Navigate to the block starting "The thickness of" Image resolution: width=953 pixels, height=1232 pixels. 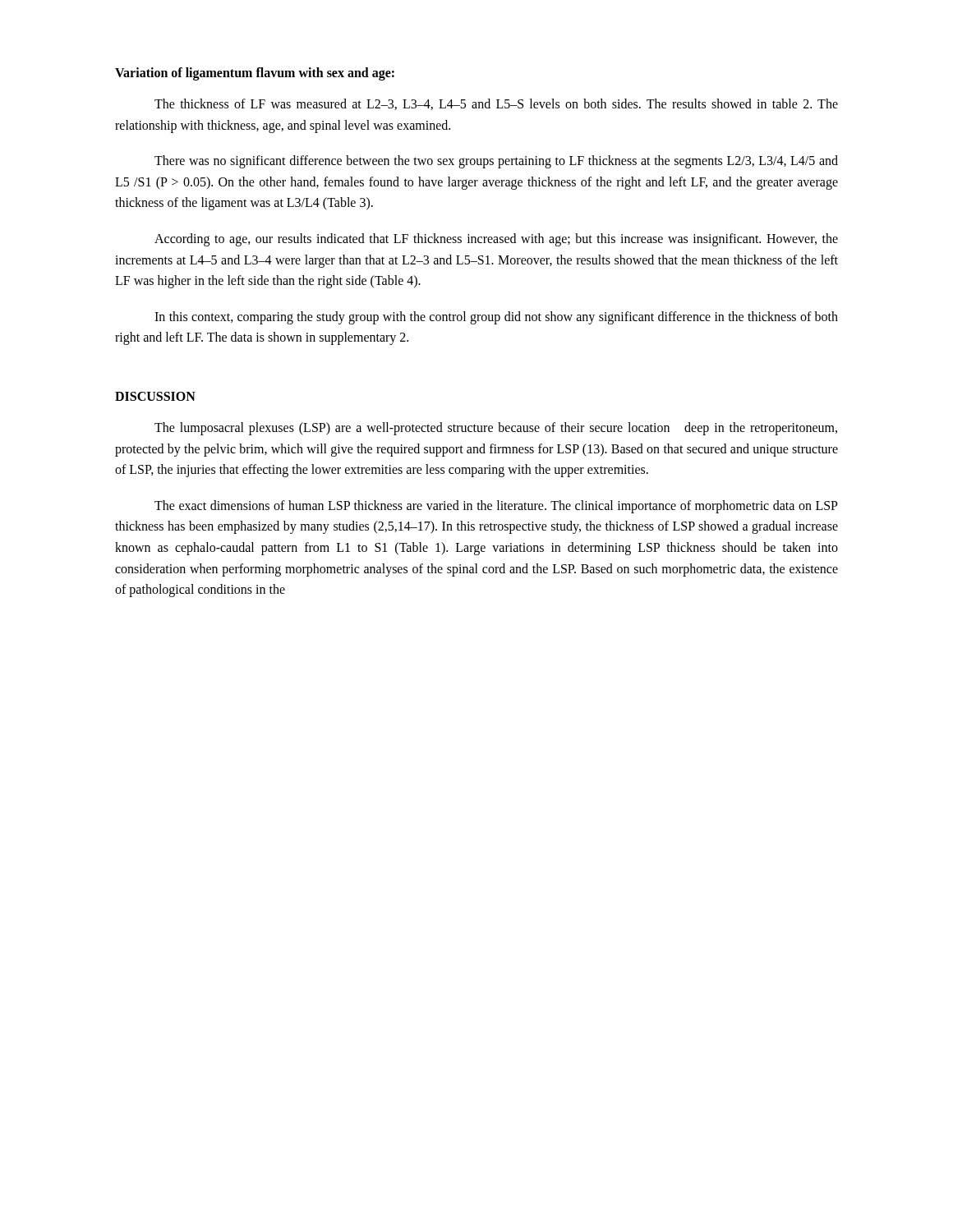coord(476,114)
